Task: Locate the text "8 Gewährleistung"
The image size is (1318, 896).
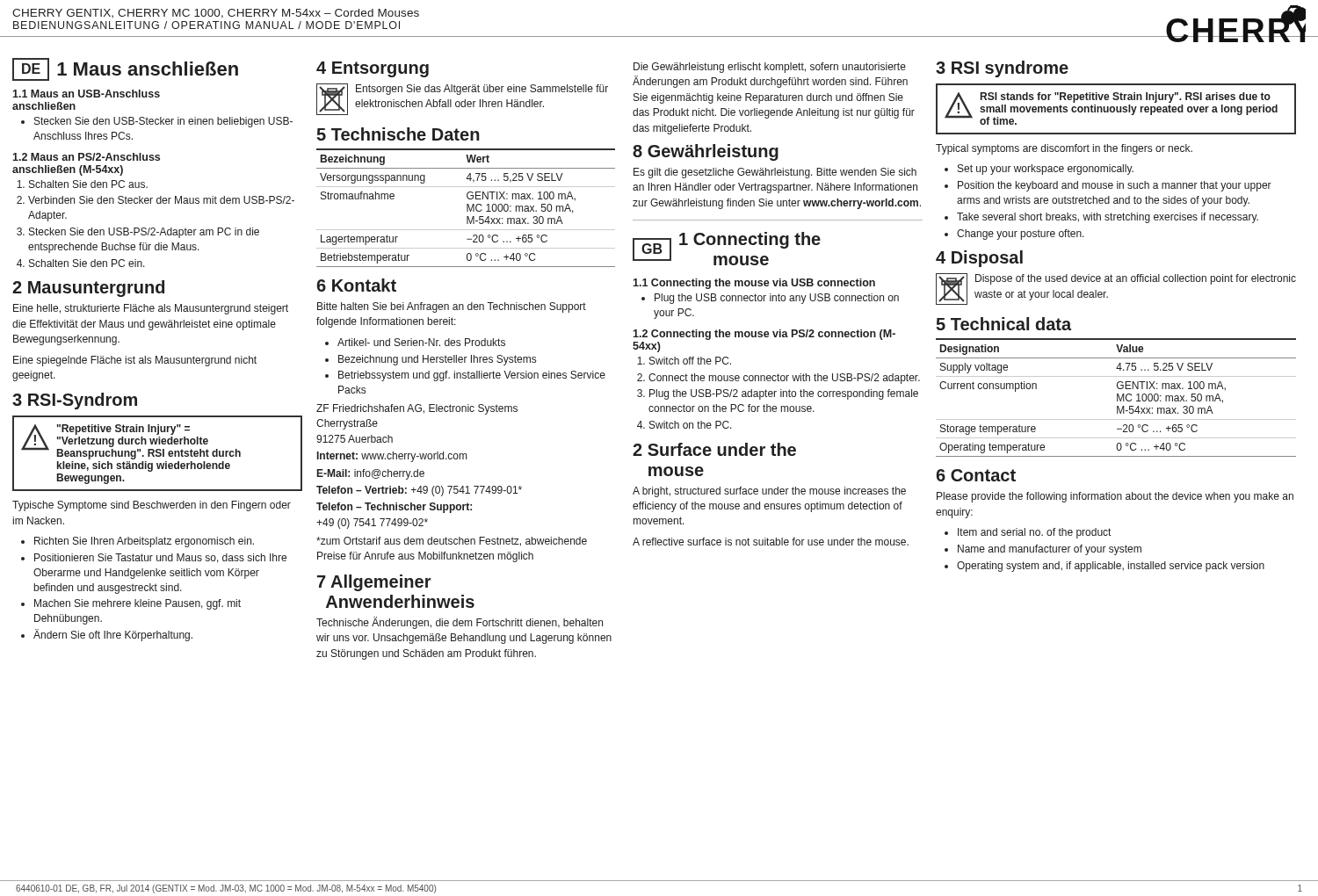Action: [706, 151]
